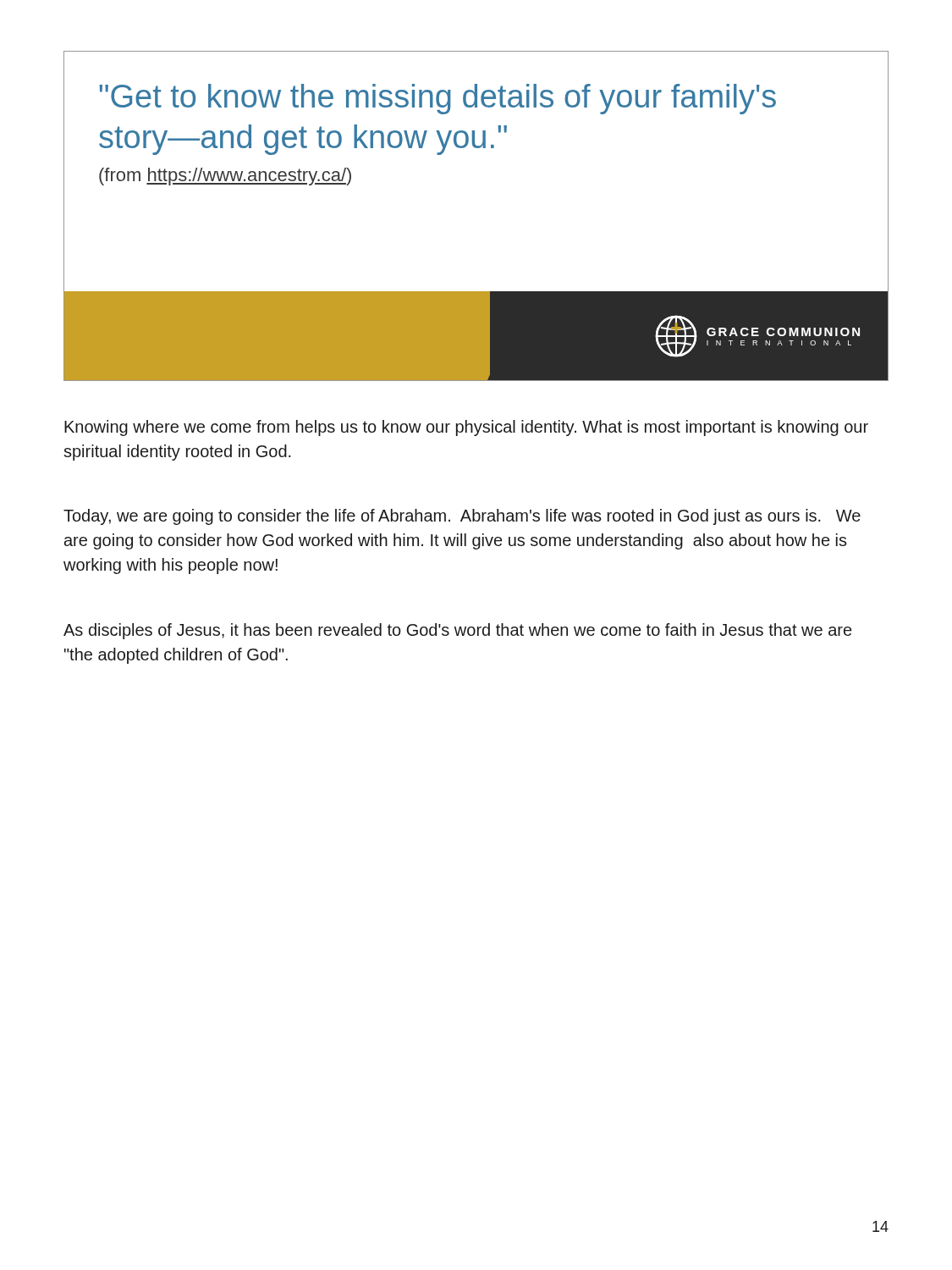Point to the block beginning "Knowing where we come from helps us to"

point(466,439)
